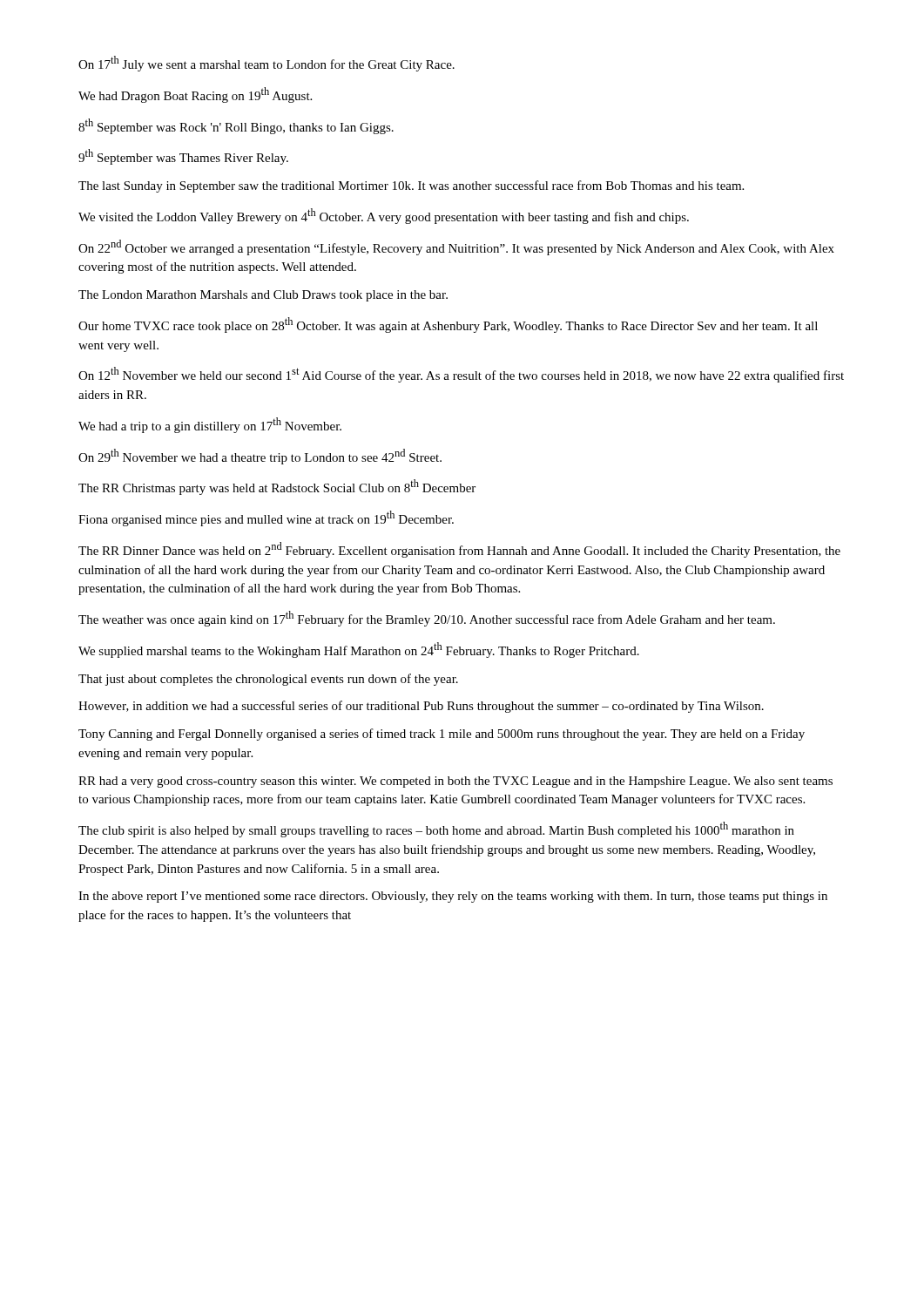924x1307 pixels.
Task: Click the passage that begins "On 17th July we sent a marshal"
Action: tap(267, 63)
